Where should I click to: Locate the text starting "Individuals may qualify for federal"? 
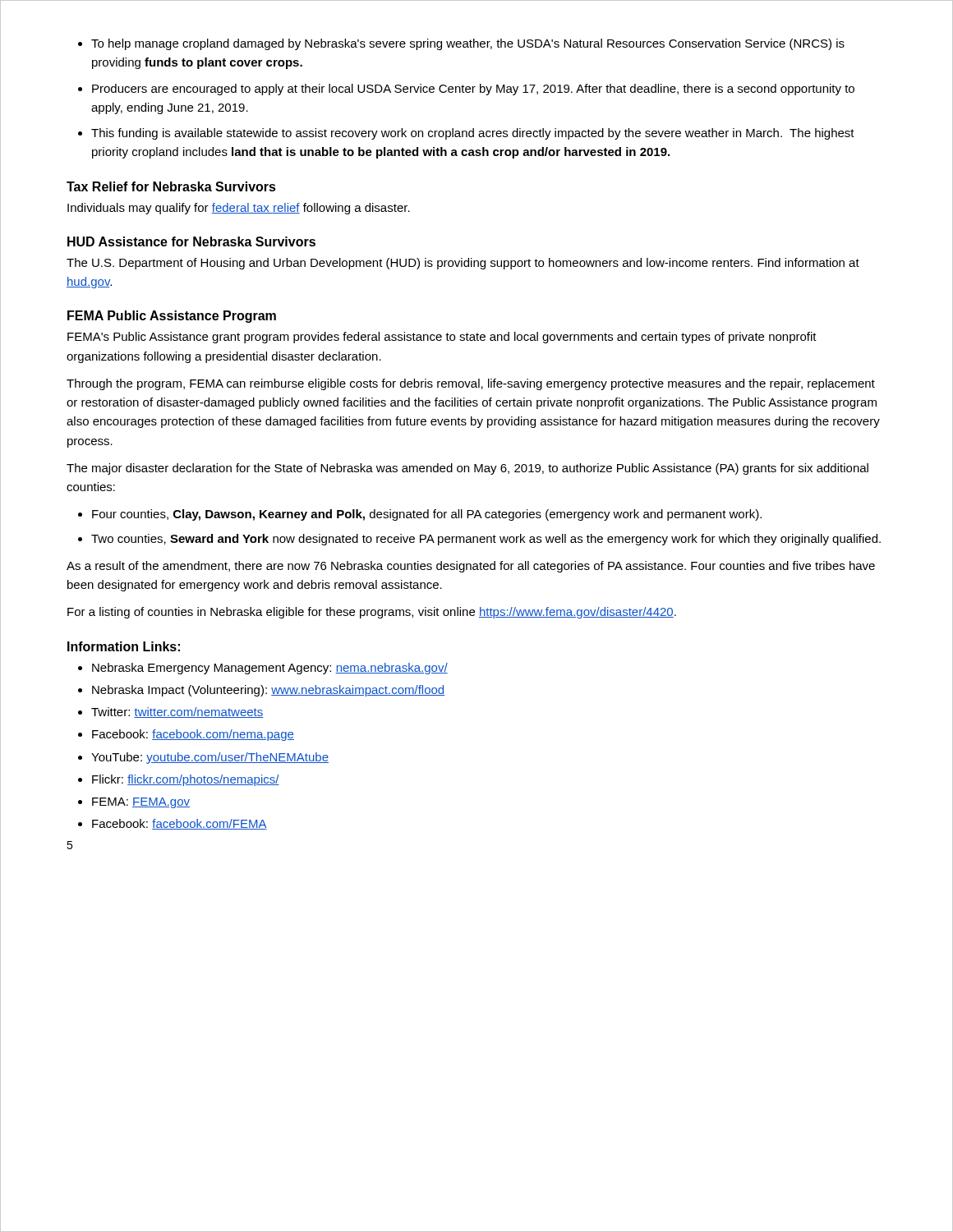(x=238, y=207)
